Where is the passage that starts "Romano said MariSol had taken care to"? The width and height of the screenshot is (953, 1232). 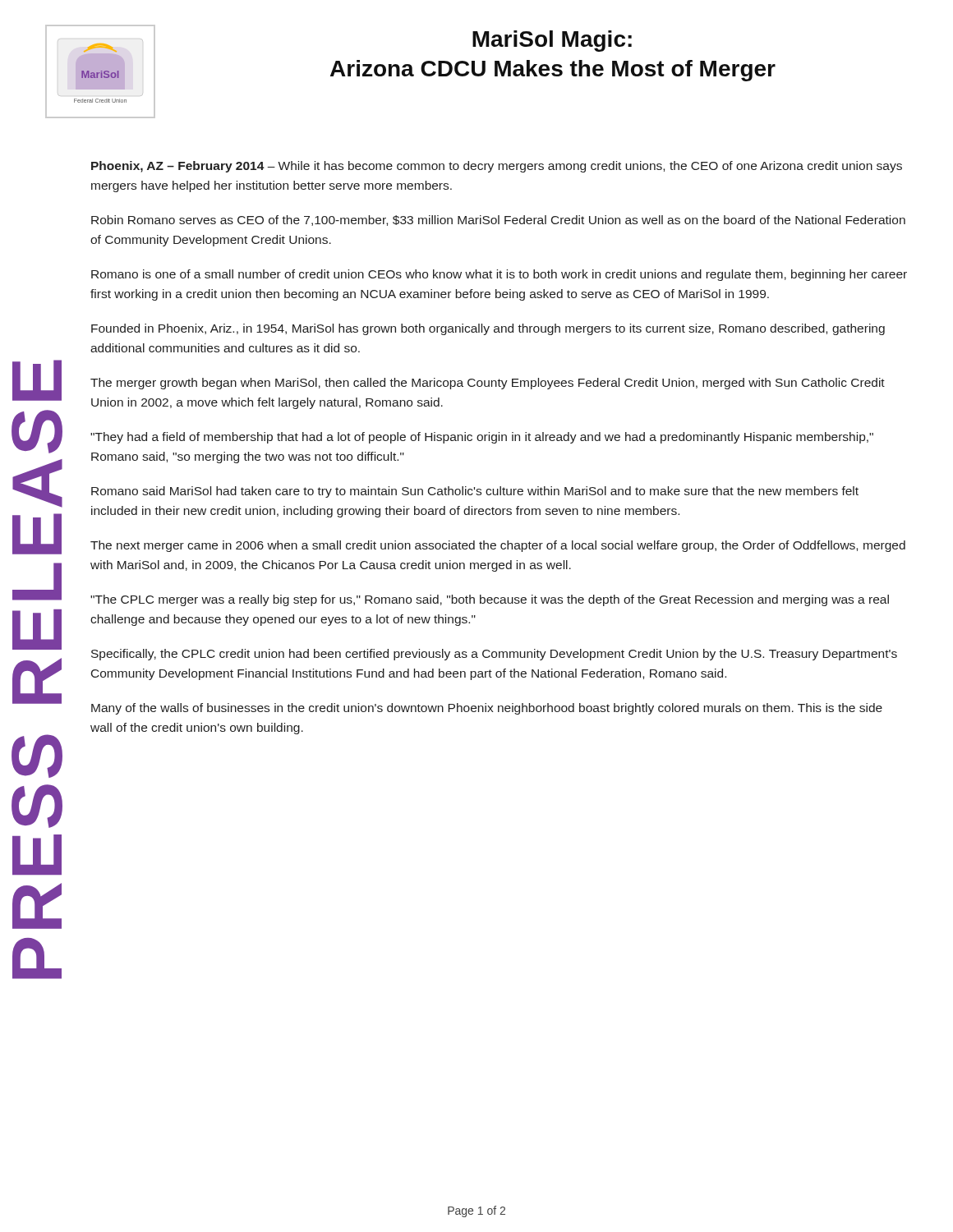point(499,501)
